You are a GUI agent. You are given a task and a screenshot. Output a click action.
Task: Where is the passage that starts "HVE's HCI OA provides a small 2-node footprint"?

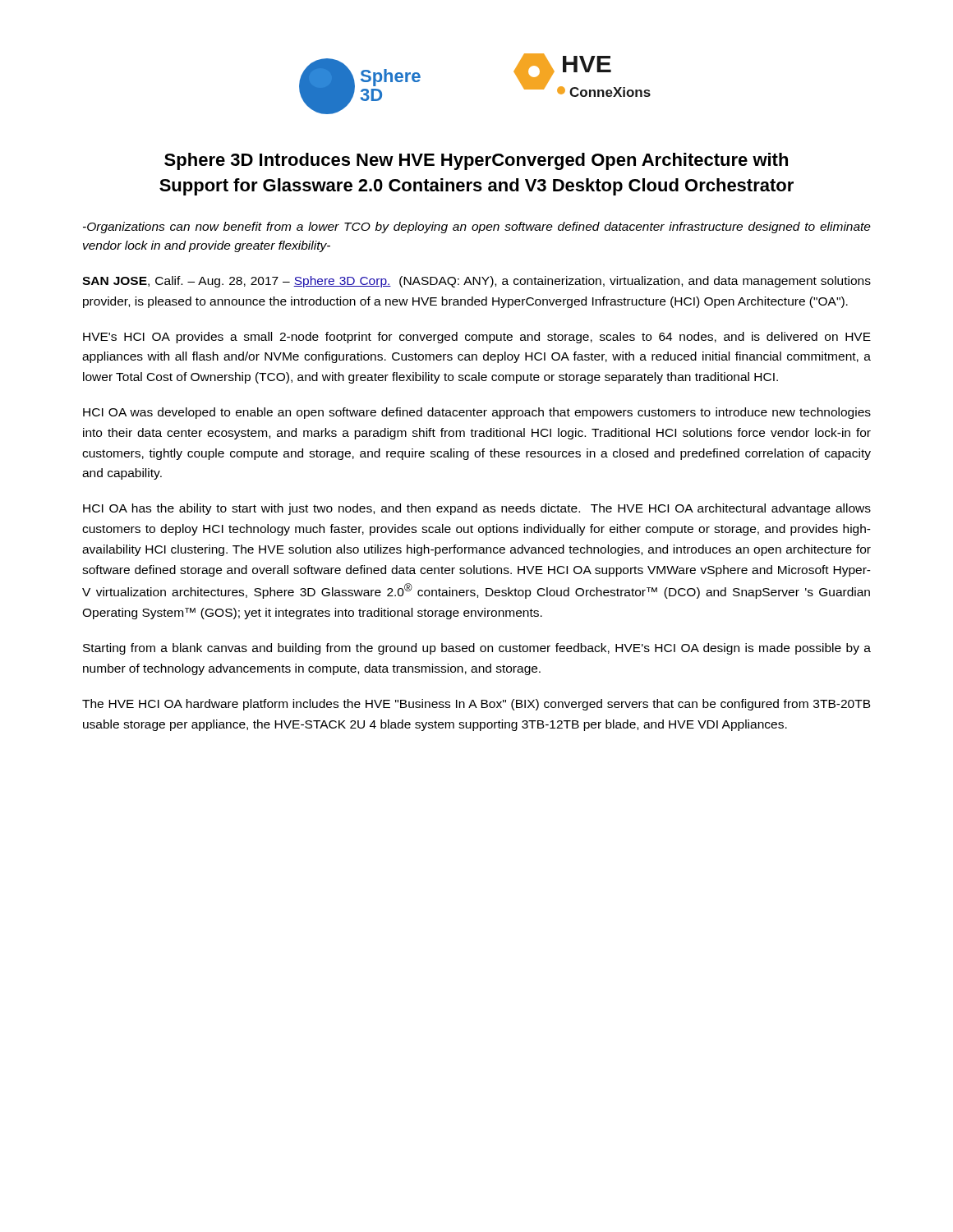[x=476, y=356]
